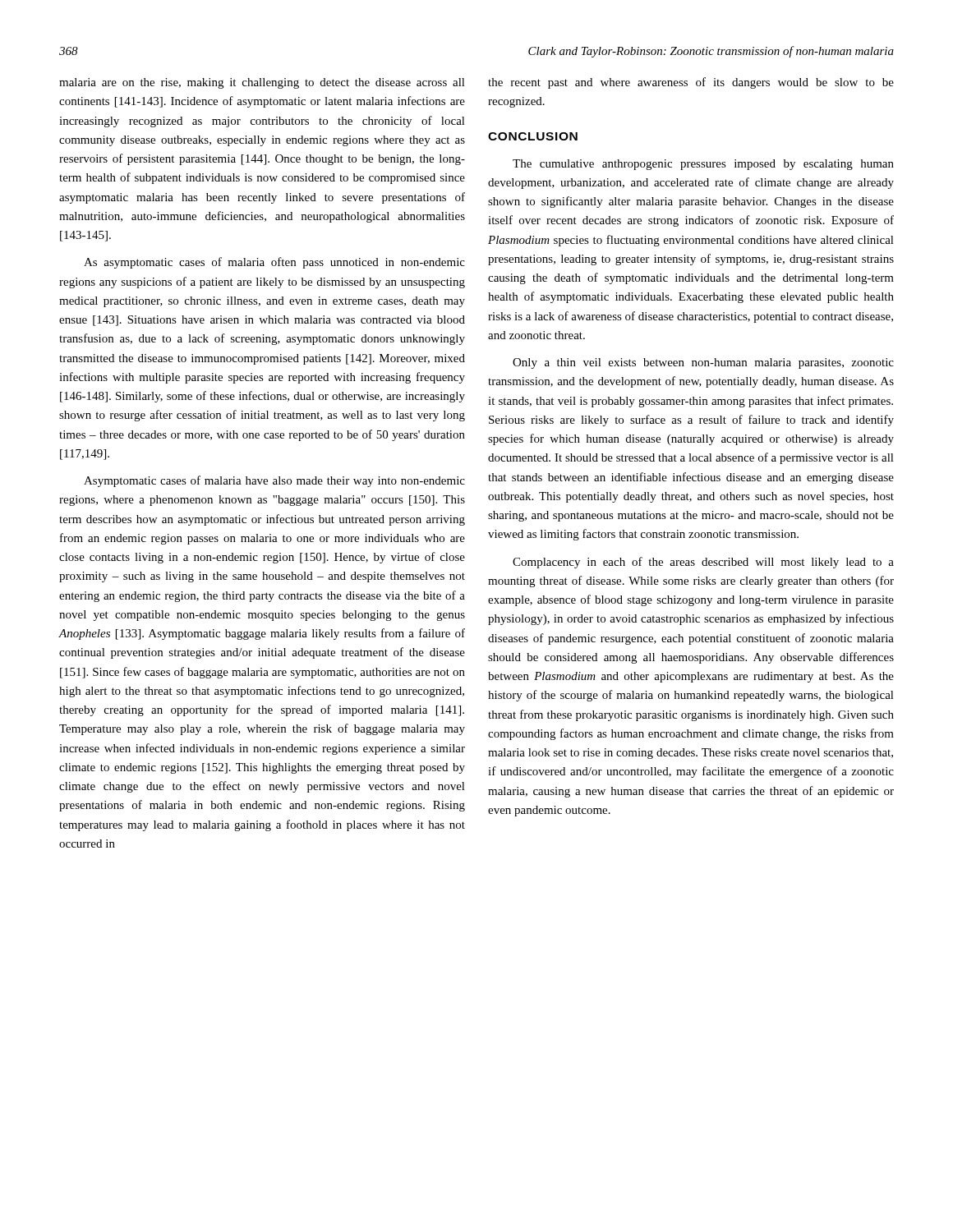953x1232 pixels.
Task: Select the text starting "As asymptomatic cases of malaria often pass"
Action: [x=262, y=358]
